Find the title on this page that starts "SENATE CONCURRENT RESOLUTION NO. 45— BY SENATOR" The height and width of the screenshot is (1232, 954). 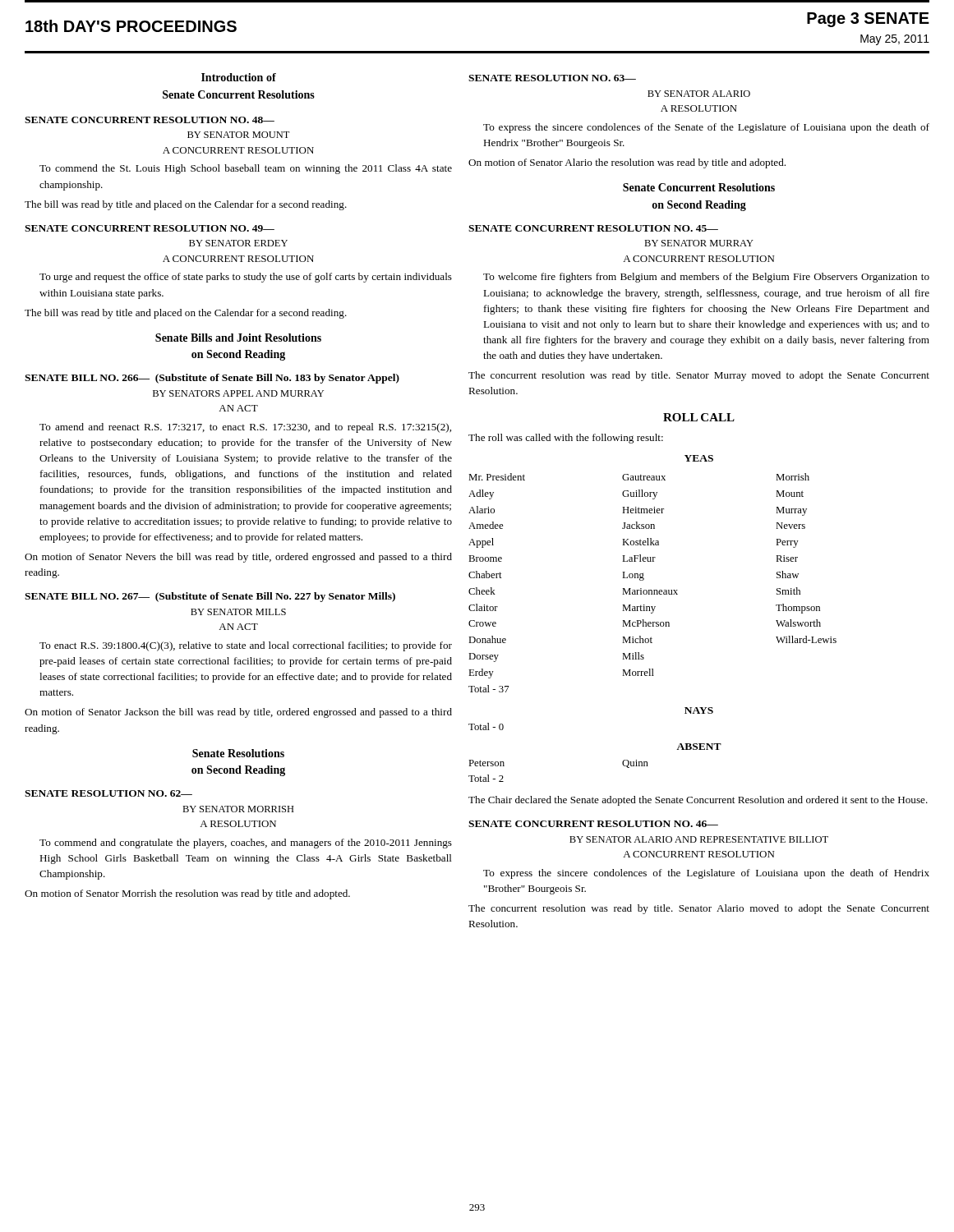699,243
